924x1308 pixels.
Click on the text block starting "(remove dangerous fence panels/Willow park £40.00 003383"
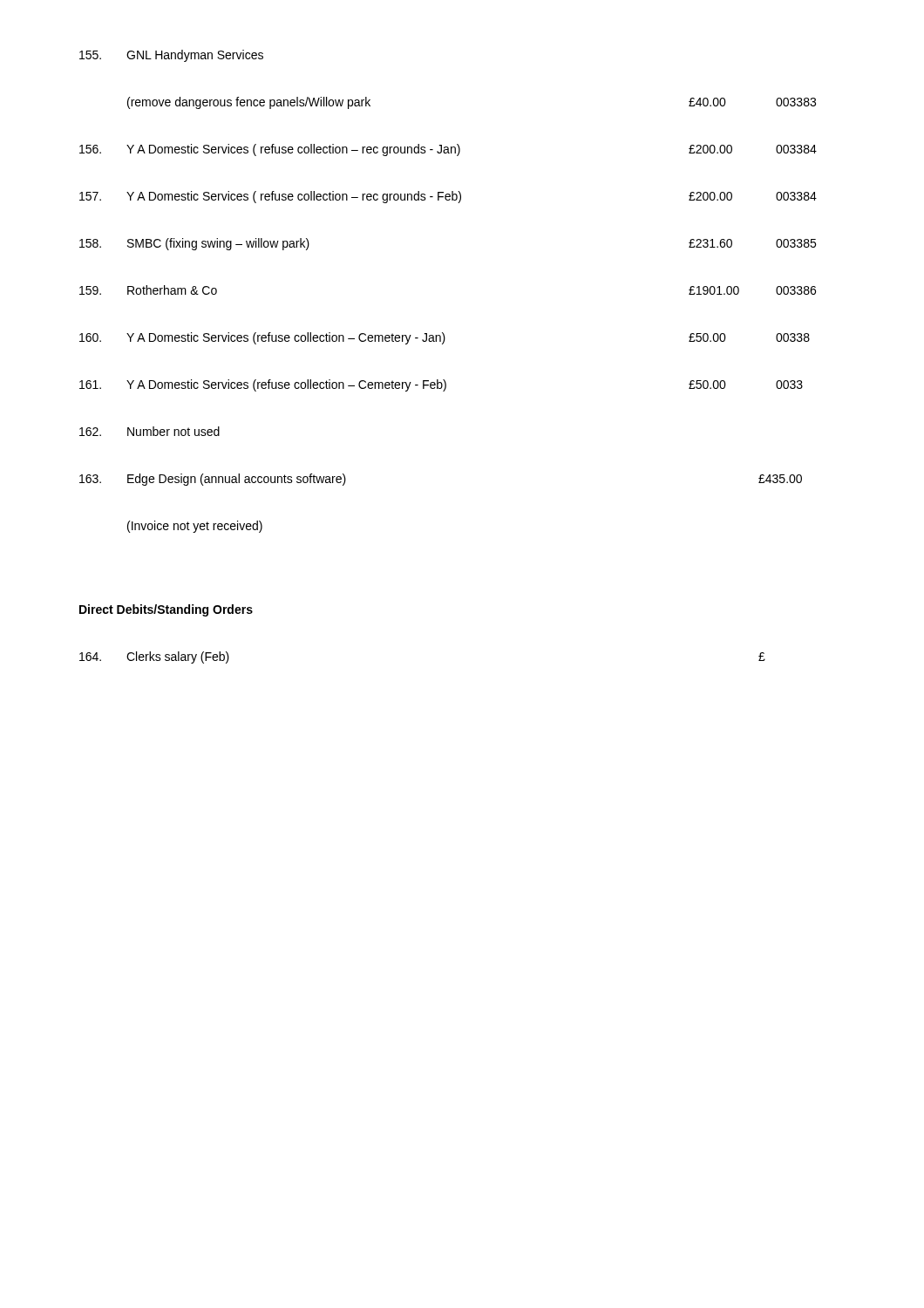pyautogui.click(x=248, y=102)
